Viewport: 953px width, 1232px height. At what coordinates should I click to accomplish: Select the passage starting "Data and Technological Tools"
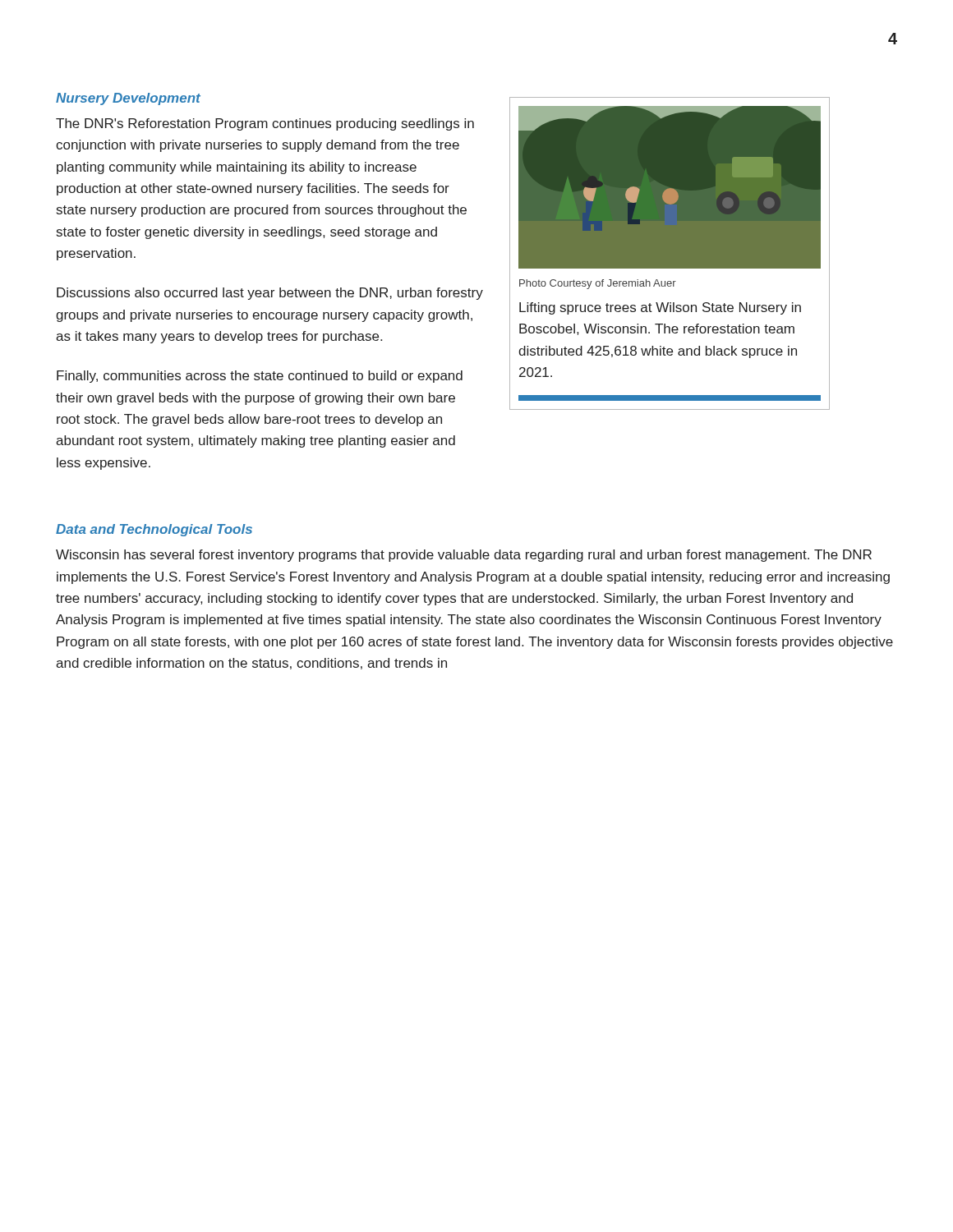point(154,529)
